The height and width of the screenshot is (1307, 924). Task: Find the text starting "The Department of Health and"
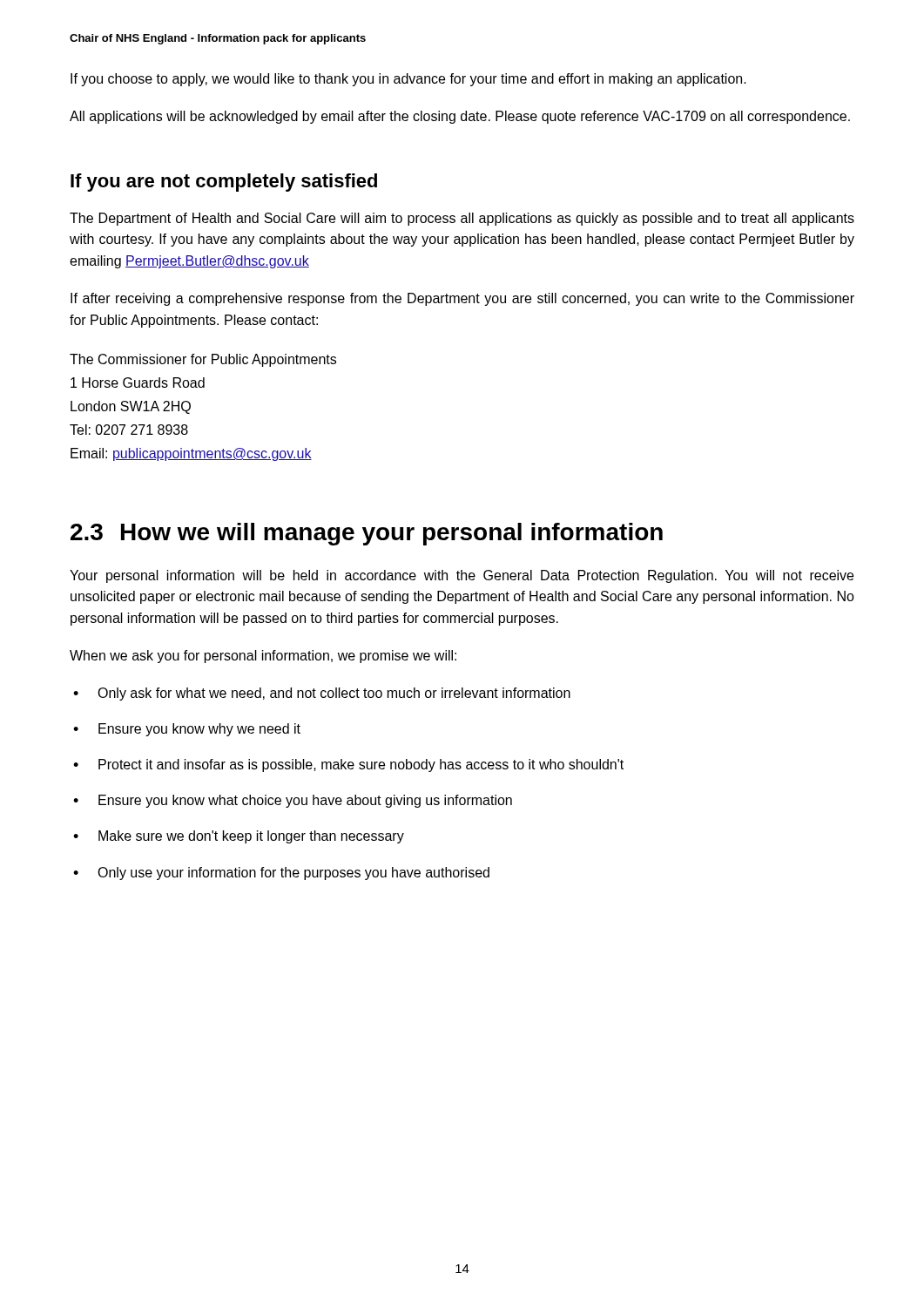tap(462, 240)
